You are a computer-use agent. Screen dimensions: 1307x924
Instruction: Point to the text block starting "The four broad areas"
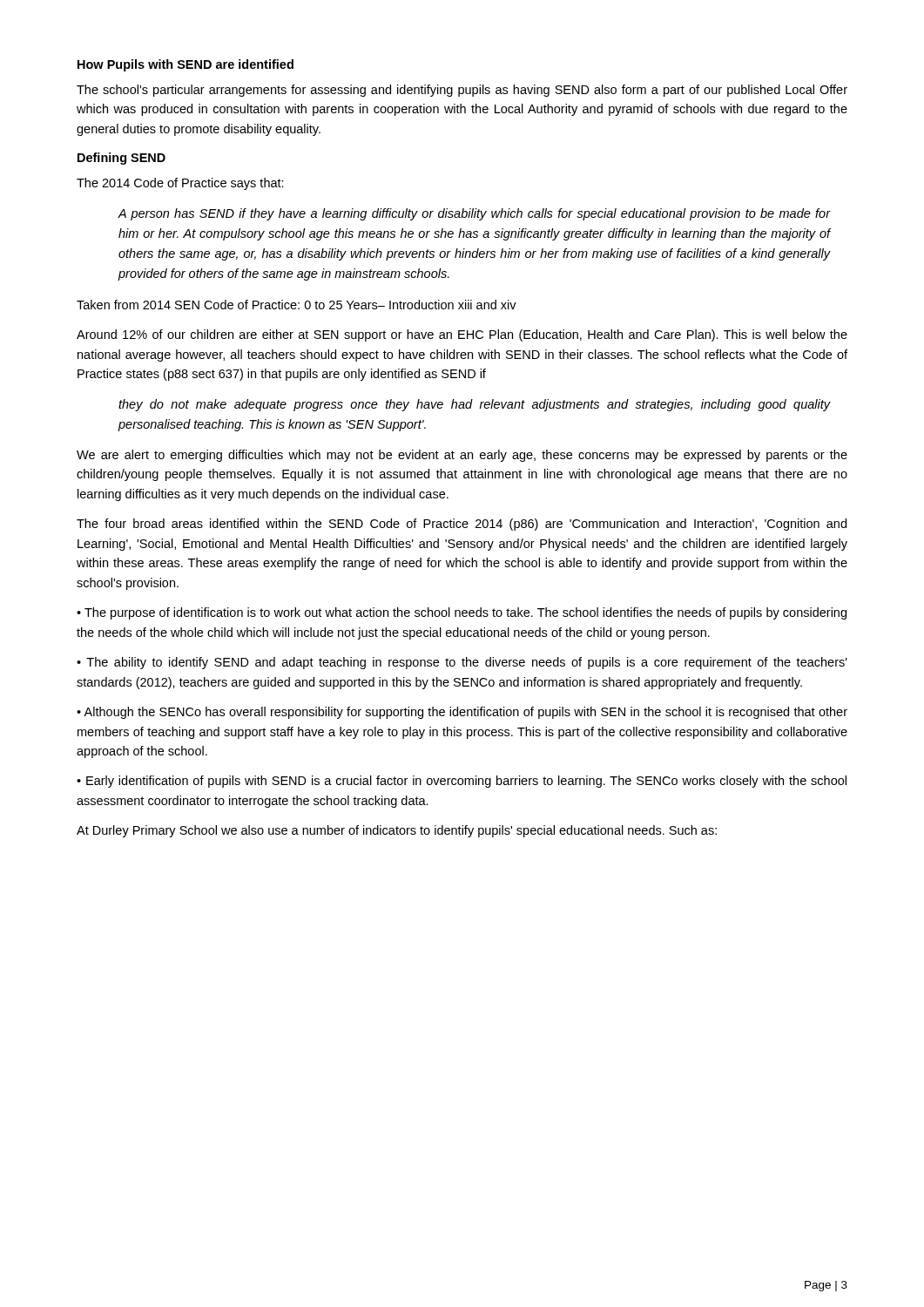(x=462, y=553)
